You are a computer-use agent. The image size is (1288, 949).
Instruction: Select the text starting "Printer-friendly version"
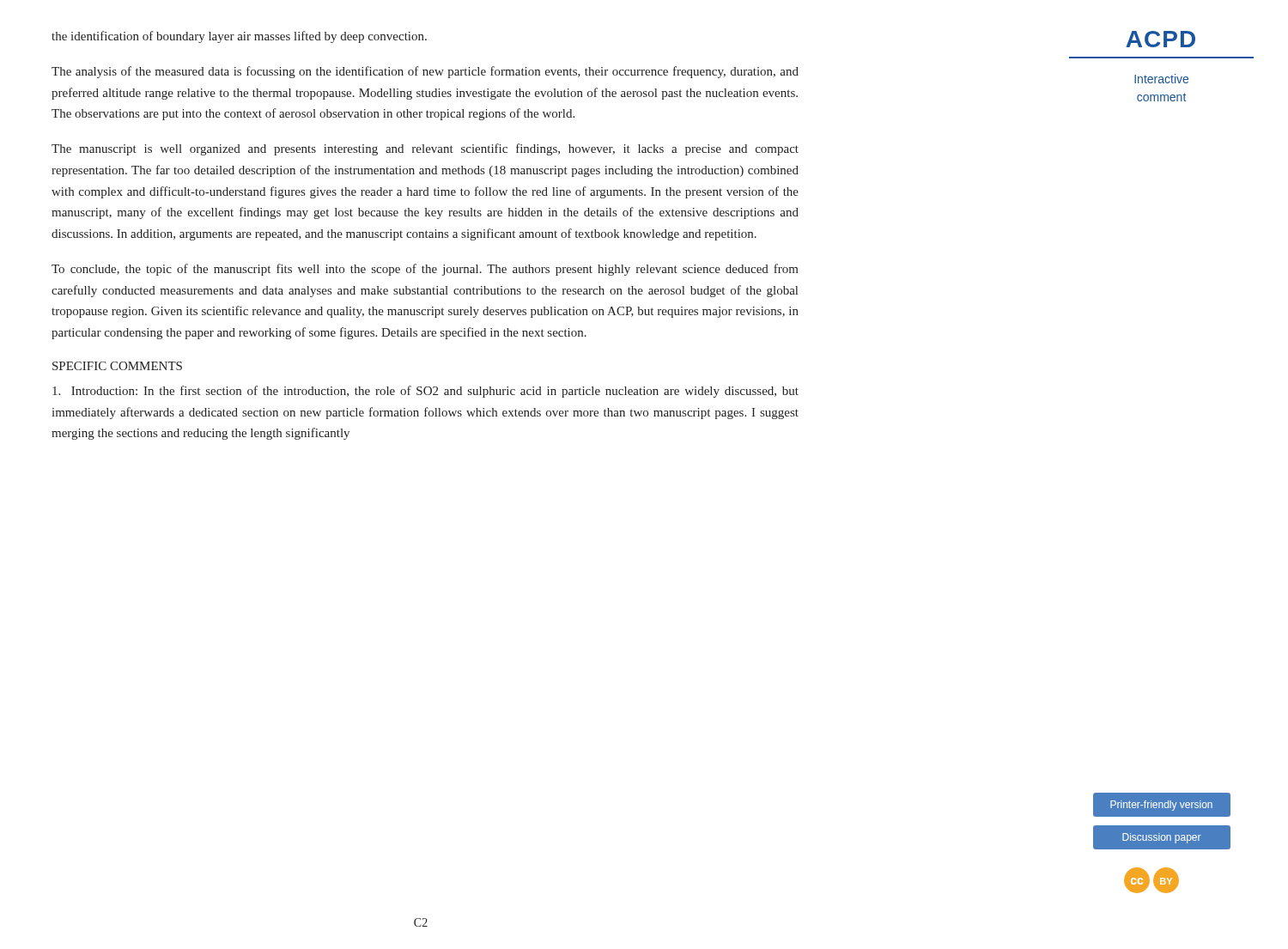(1161, 805)
